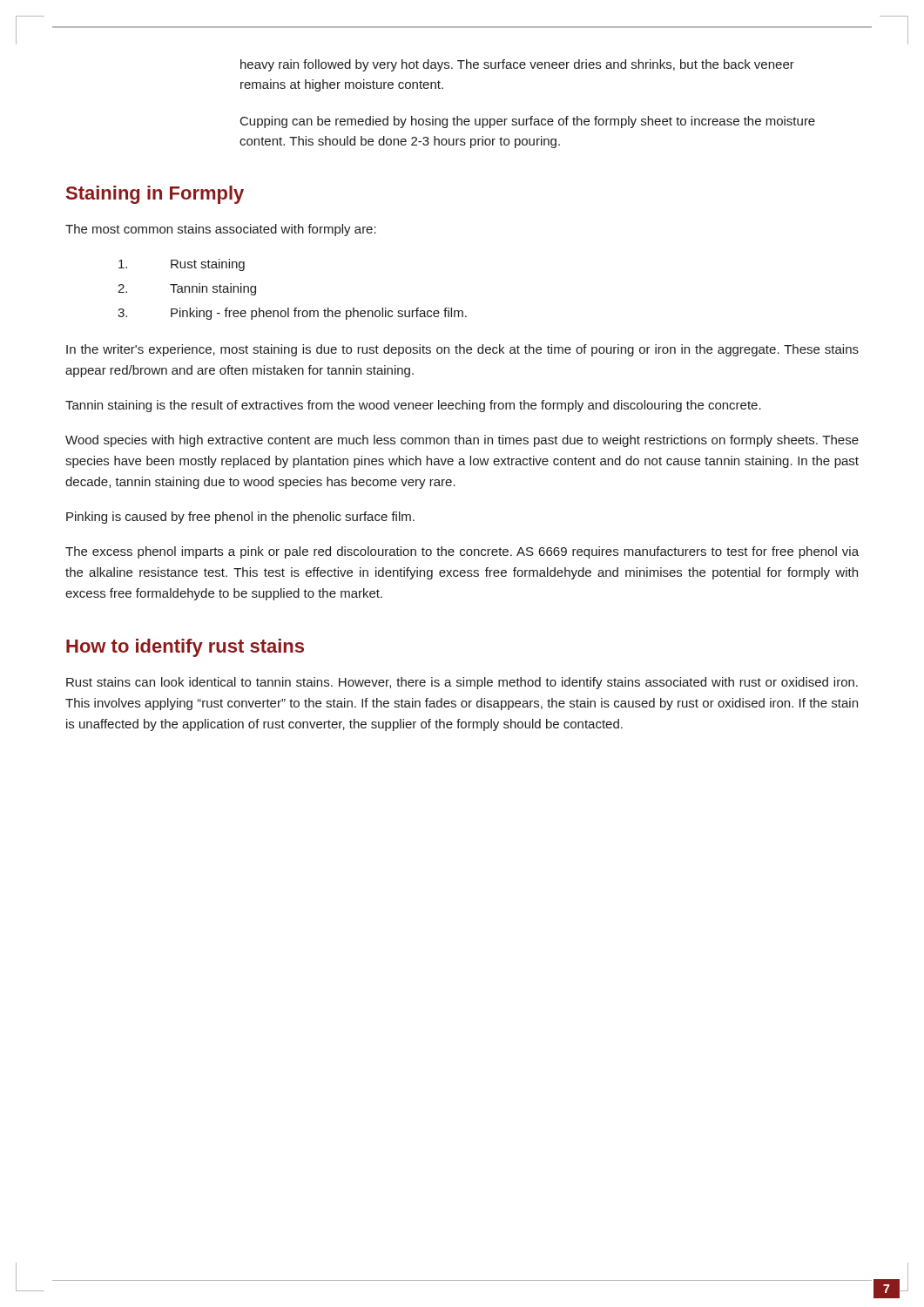
Task: Find "2. Tannin staining" on this page
Action: pyautogui.click(x=187, y=289)
